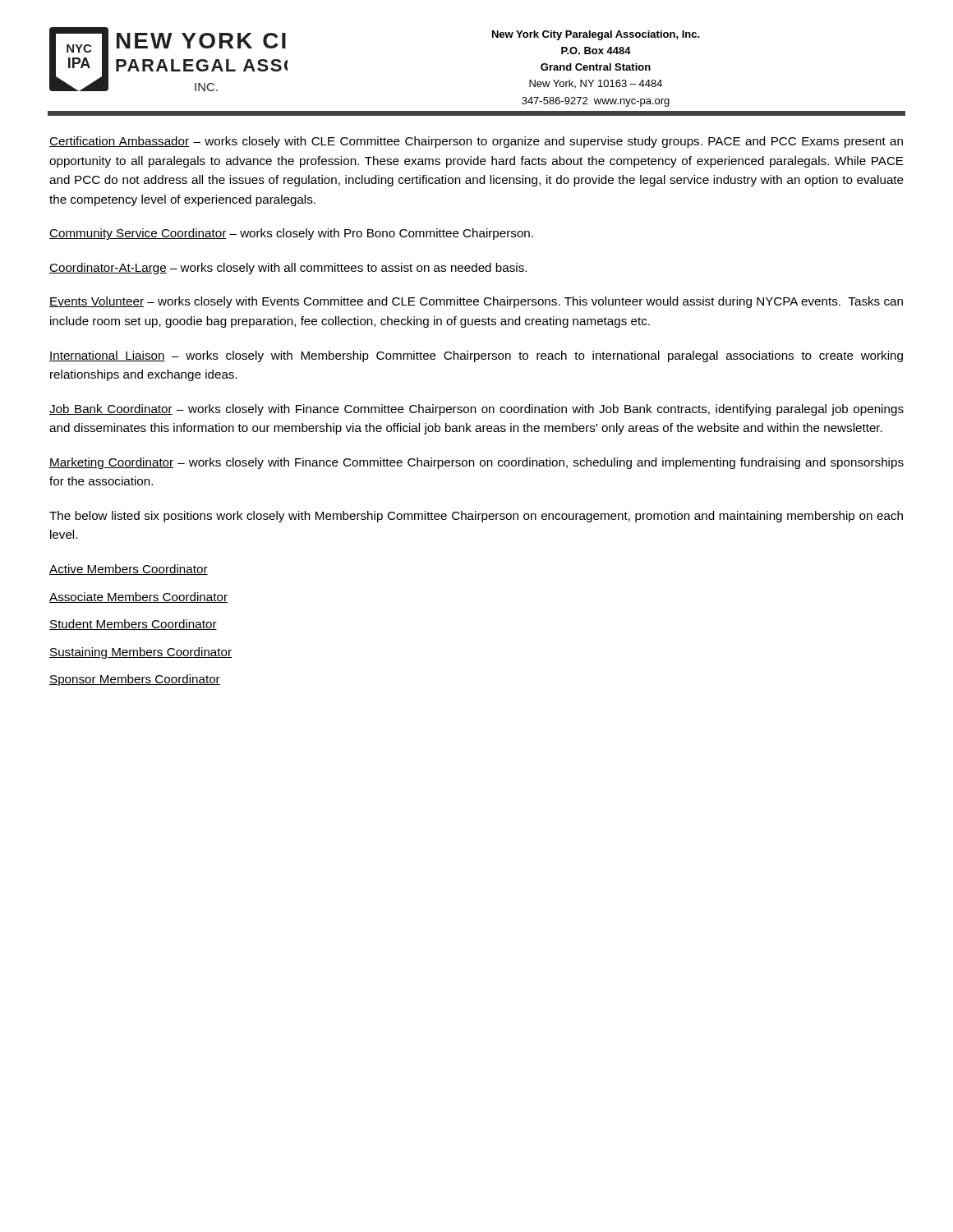Point to the block starting "Marketing Coordinator – works closely with Finance Committee"
The height and width of the screenshot is (1232, 953).
476,471
